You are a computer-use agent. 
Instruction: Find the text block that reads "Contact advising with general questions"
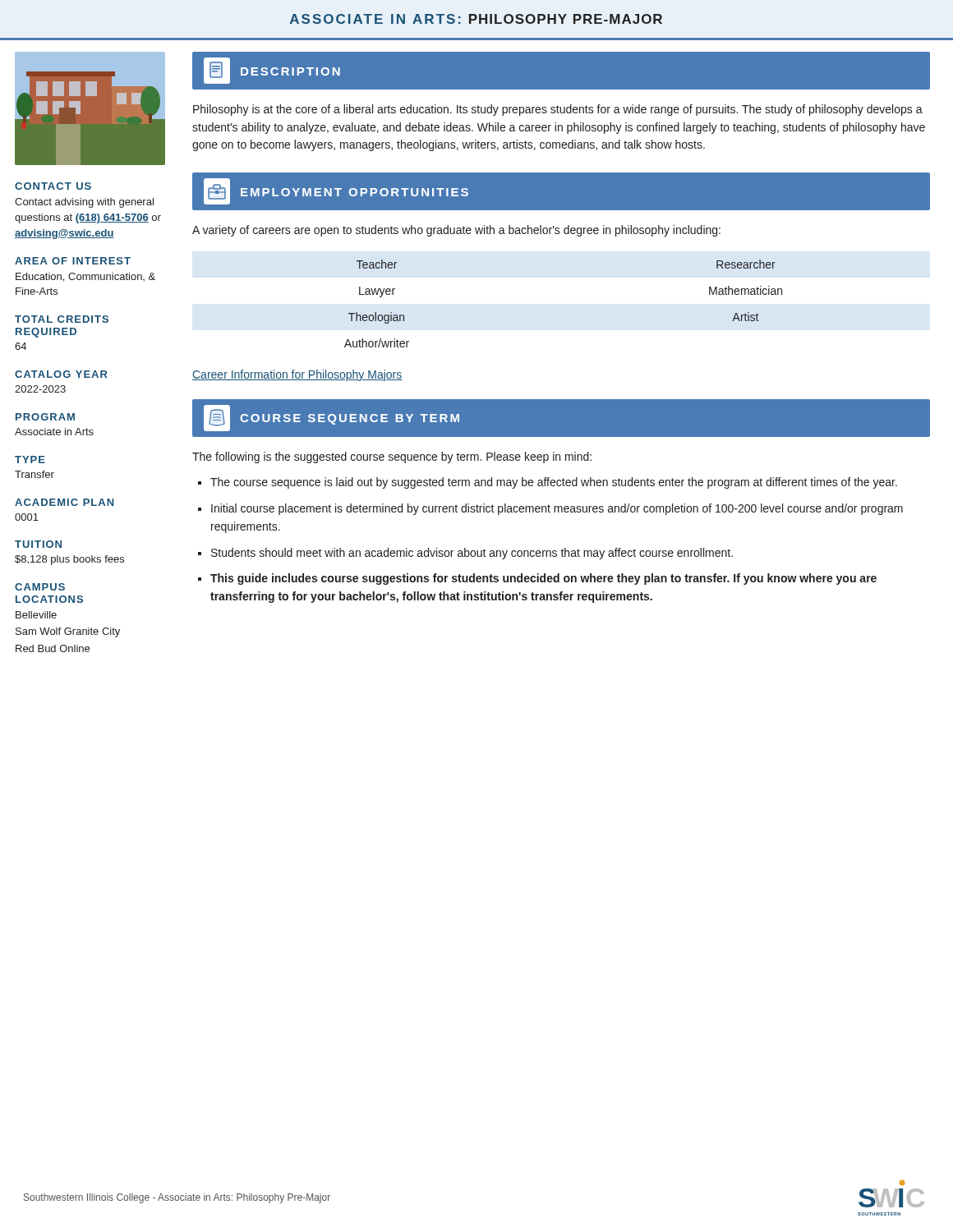tap(88, 217)
